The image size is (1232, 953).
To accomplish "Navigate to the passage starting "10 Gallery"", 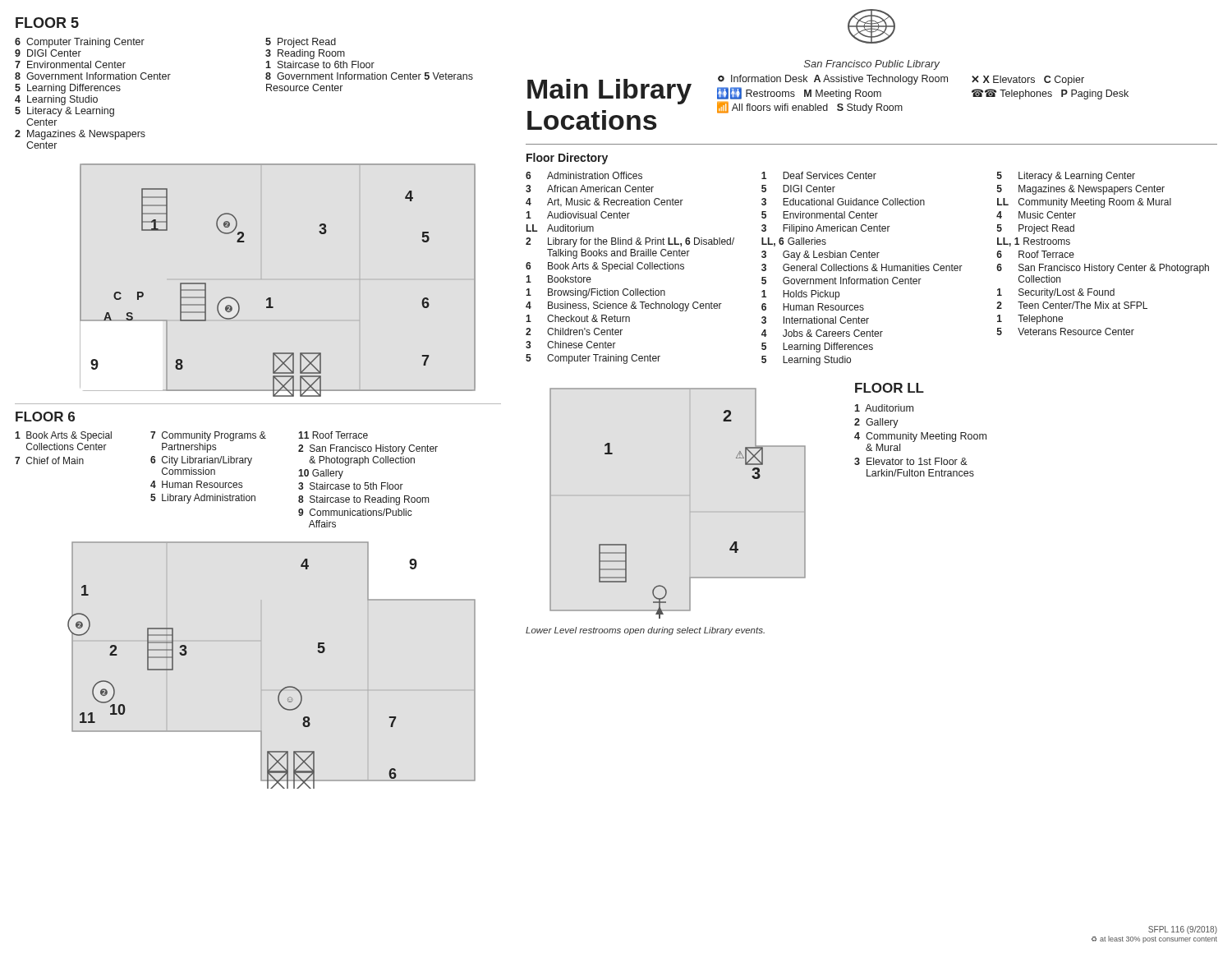I will click(x=321, y=473).
